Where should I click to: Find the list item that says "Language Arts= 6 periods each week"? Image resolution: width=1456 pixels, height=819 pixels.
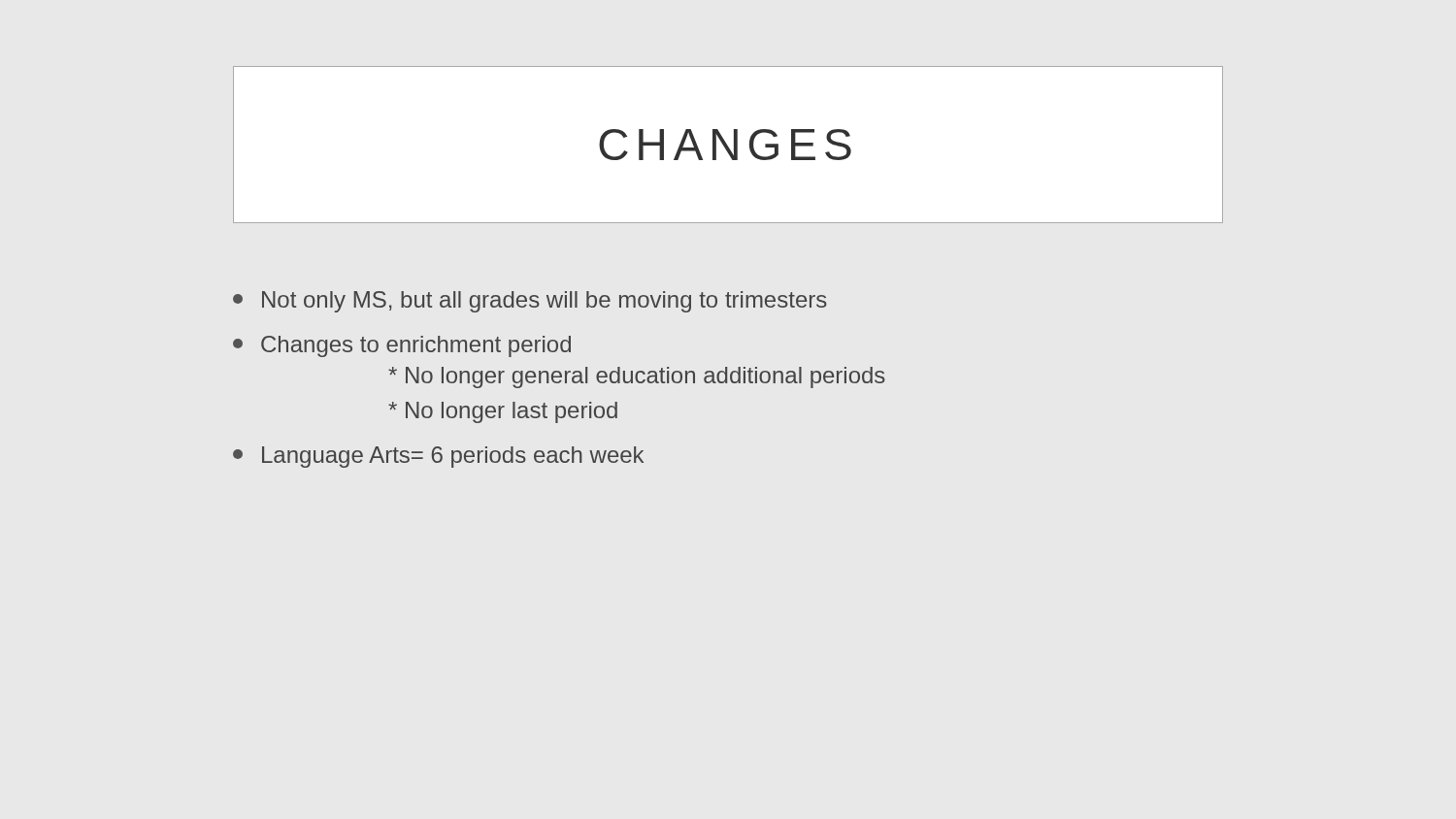(x=439, y=455)
